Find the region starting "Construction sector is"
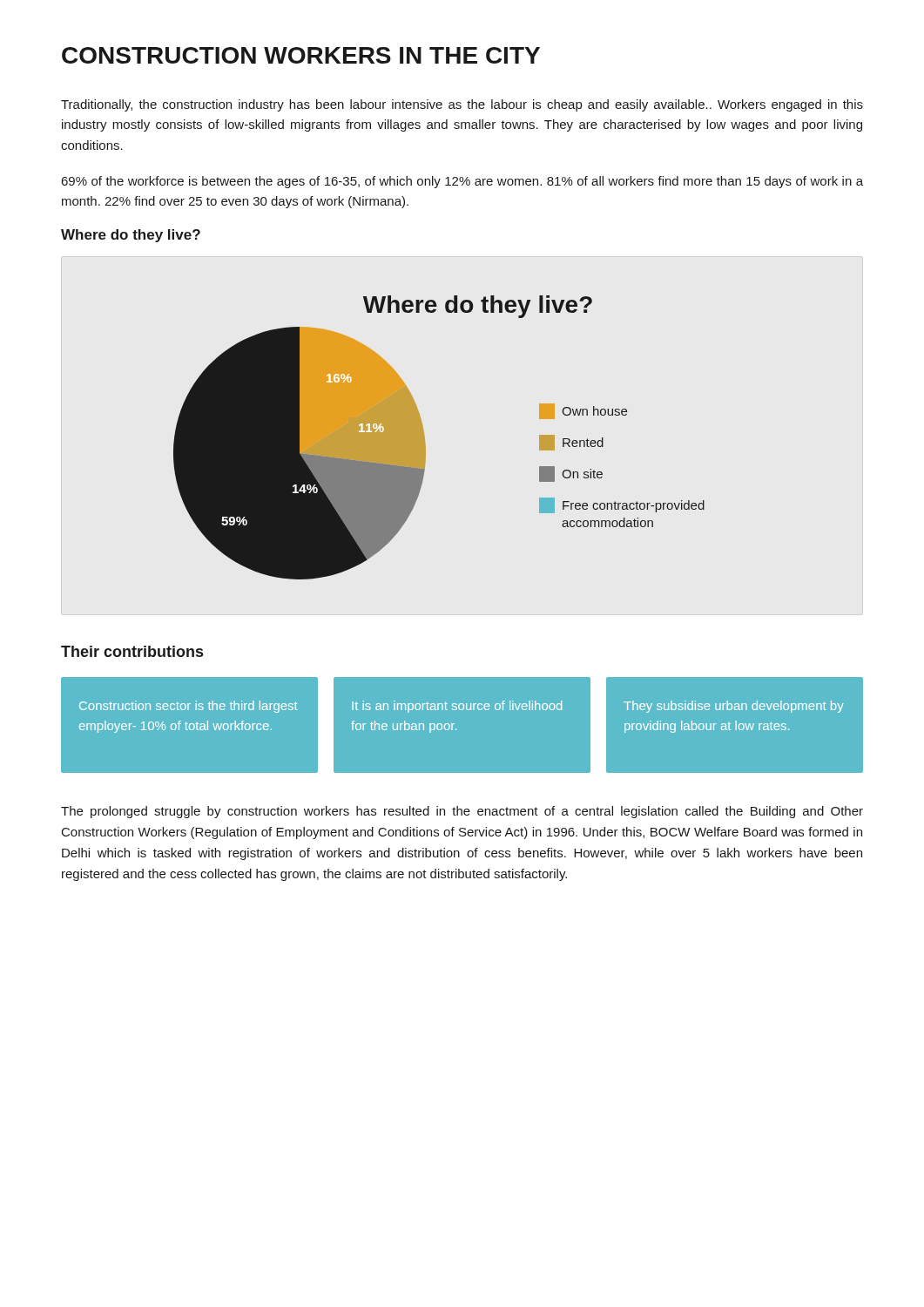This screenshot has width=924, height=1307. [x=188, y=715]
